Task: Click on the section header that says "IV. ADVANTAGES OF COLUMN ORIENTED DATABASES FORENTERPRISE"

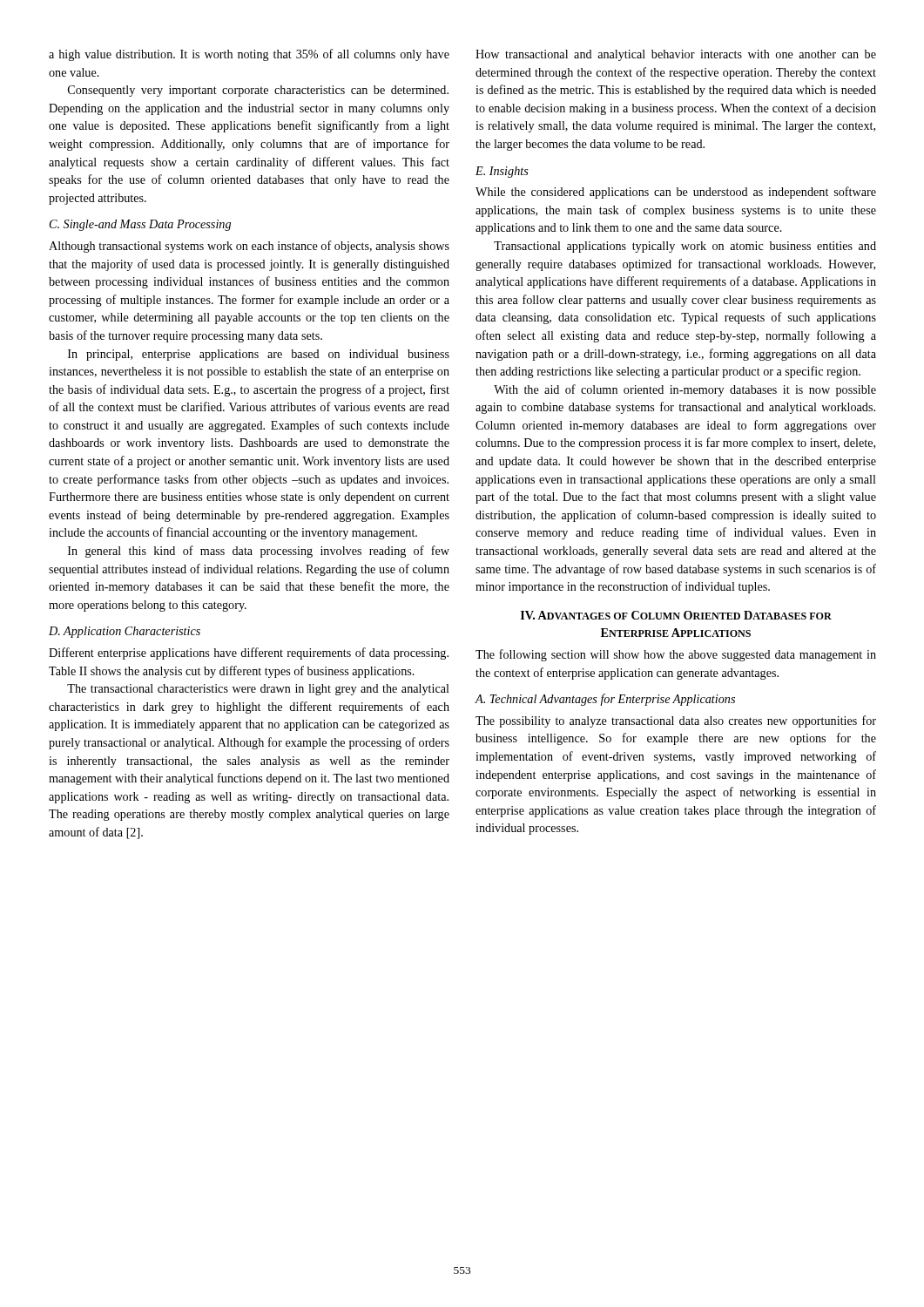Action: coord(676,624)
